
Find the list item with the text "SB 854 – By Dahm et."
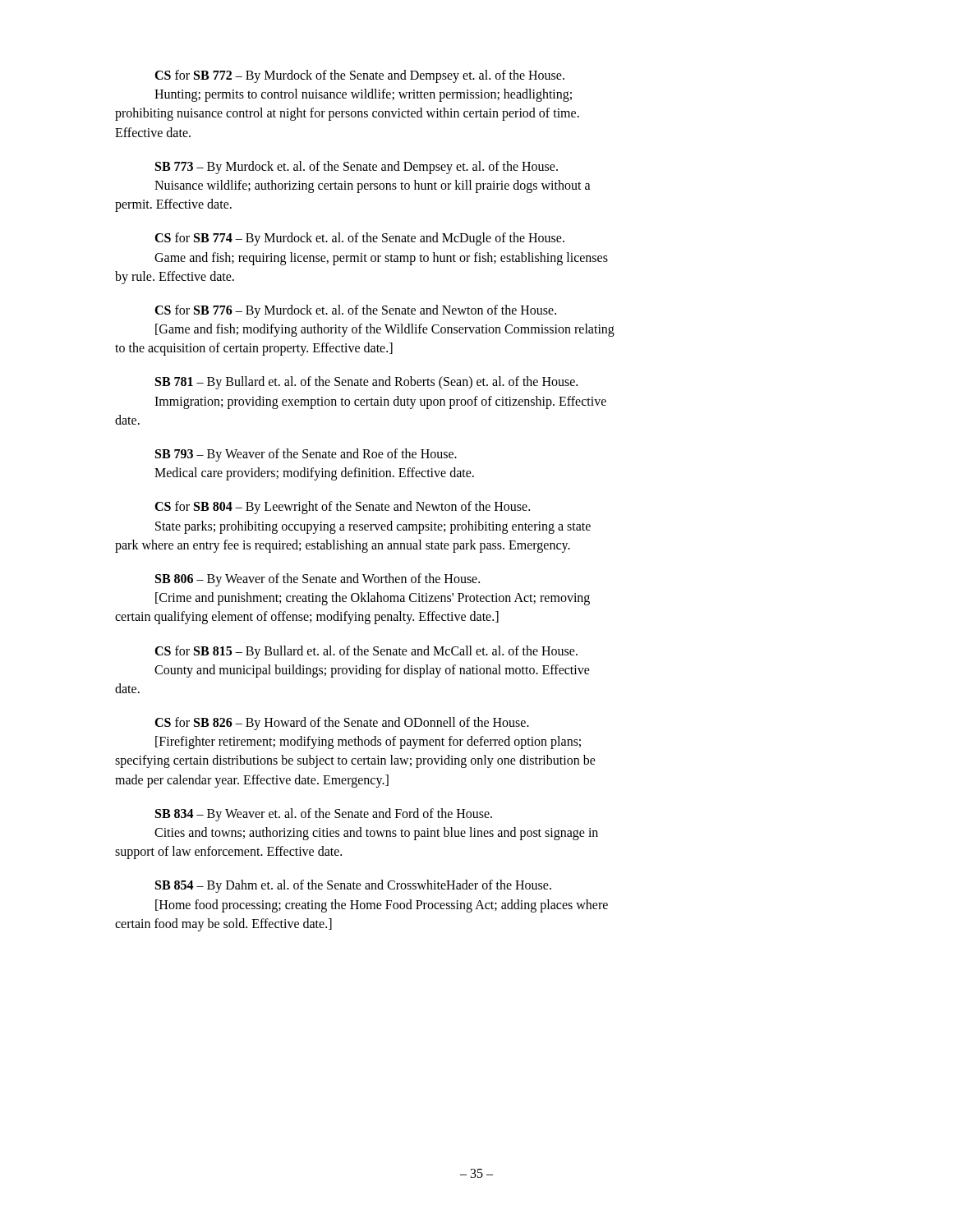click(476, 904)
